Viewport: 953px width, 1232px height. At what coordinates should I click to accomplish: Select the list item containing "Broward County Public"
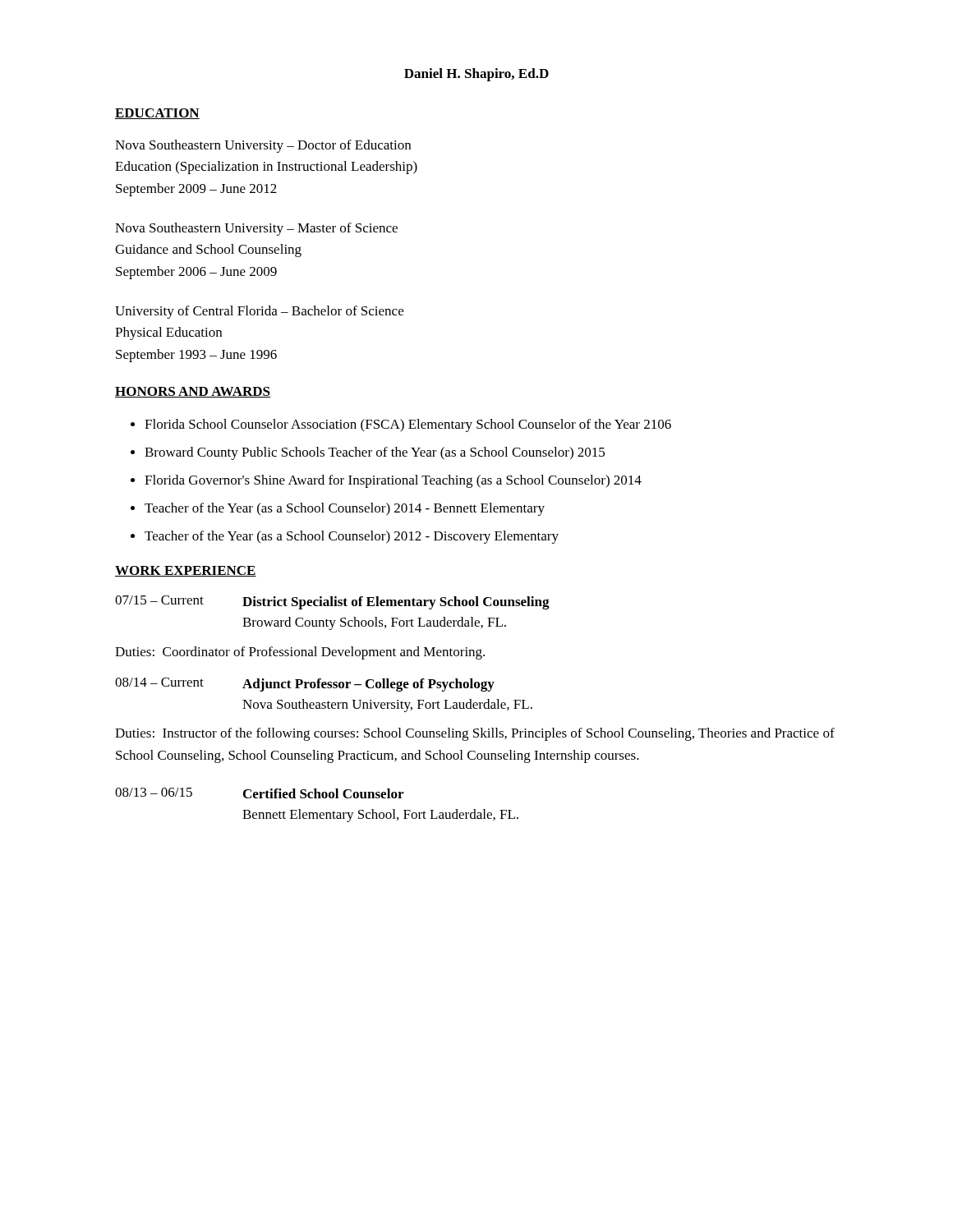pos(375,452)
